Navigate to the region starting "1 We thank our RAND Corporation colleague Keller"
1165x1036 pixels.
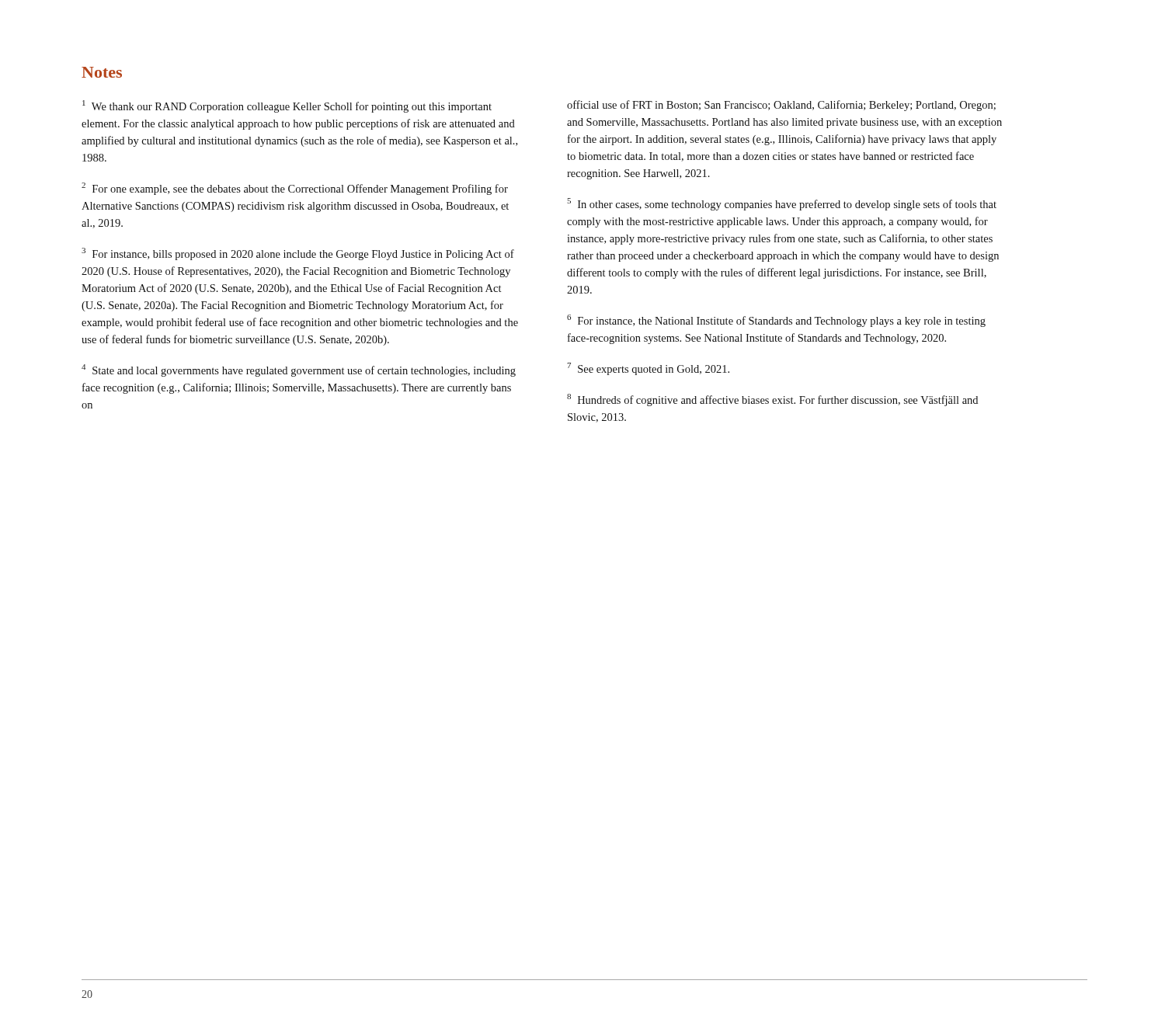tap(300, 131)
